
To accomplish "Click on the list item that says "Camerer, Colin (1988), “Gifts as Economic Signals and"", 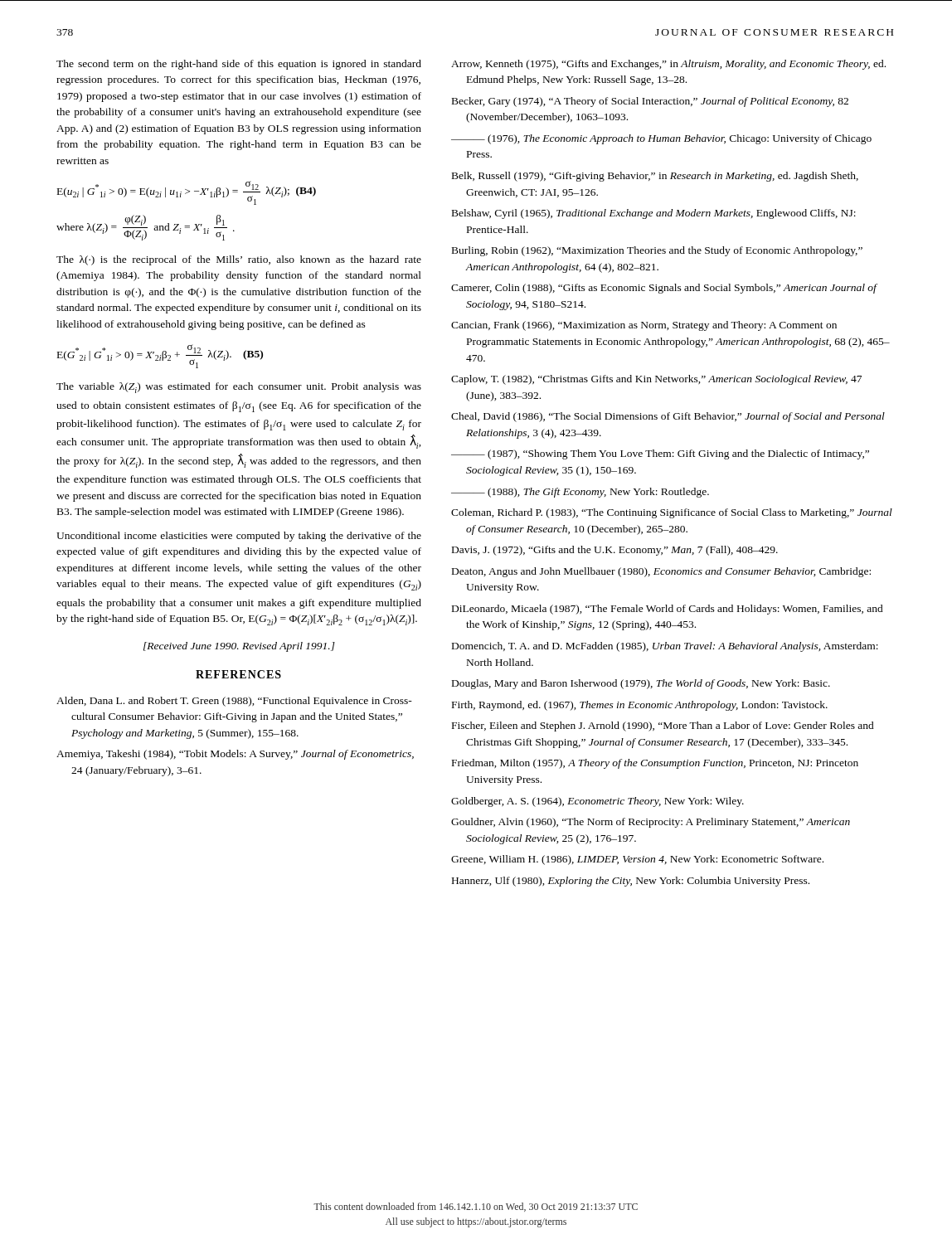I will [664, 296].
